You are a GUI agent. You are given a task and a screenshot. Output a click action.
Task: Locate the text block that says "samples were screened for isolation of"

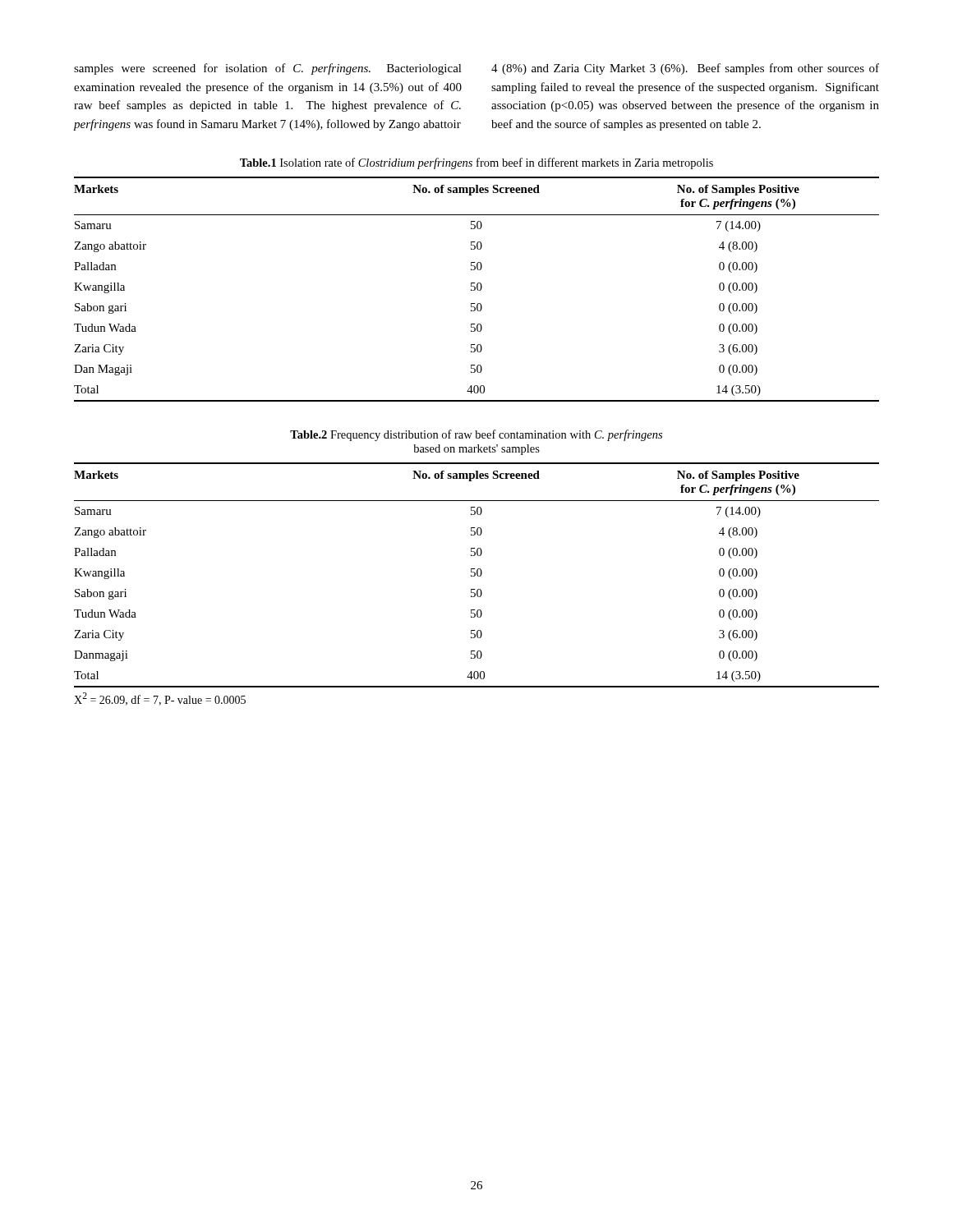[268, 96]
